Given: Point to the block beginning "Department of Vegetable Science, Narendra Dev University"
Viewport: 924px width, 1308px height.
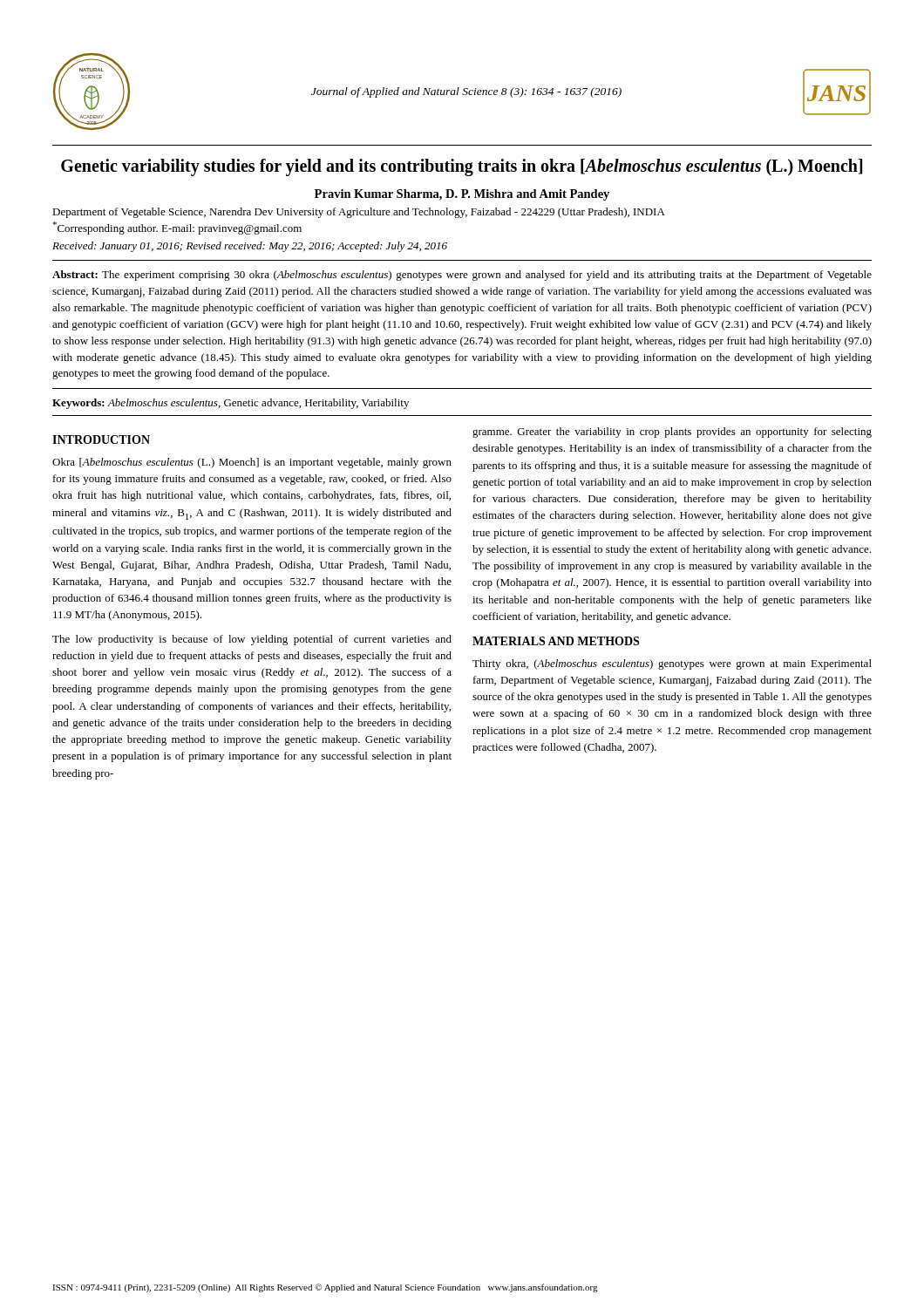Looking at the screenshot, I should (359, 220).
